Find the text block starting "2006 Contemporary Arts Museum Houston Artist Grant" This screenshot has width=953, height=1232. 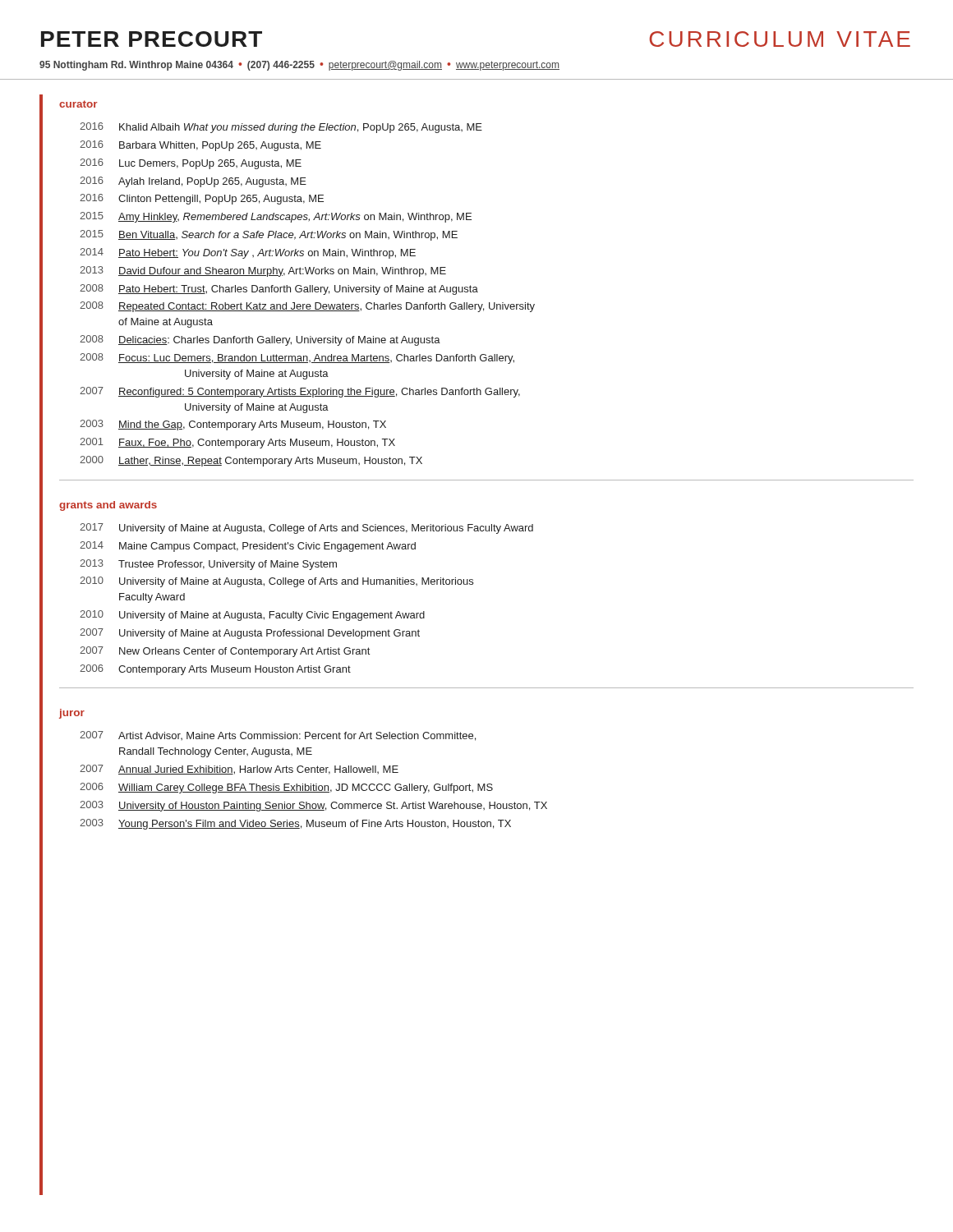(215, 670)
